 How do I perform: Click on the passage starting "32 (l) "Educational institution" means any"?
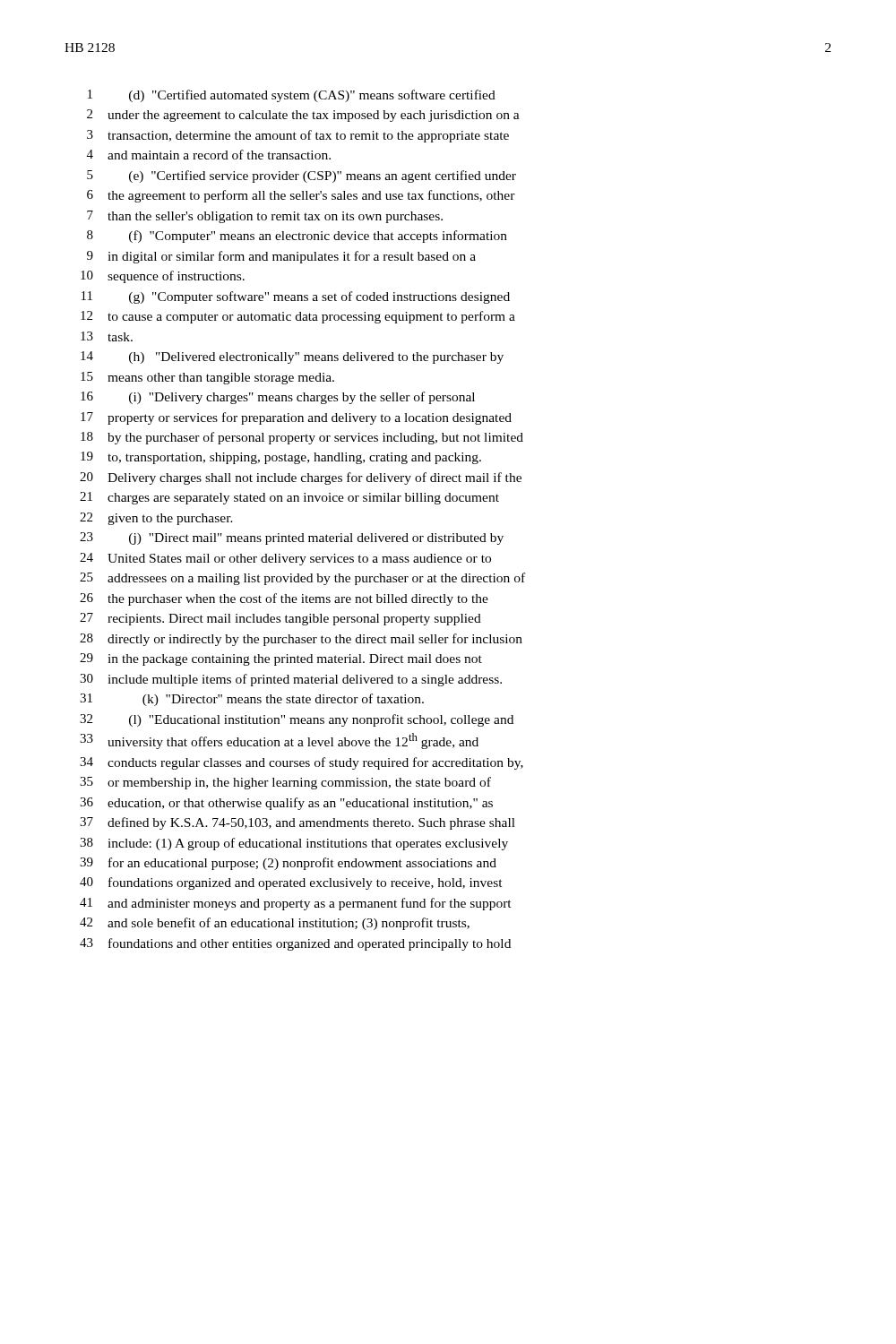[448, 831]
